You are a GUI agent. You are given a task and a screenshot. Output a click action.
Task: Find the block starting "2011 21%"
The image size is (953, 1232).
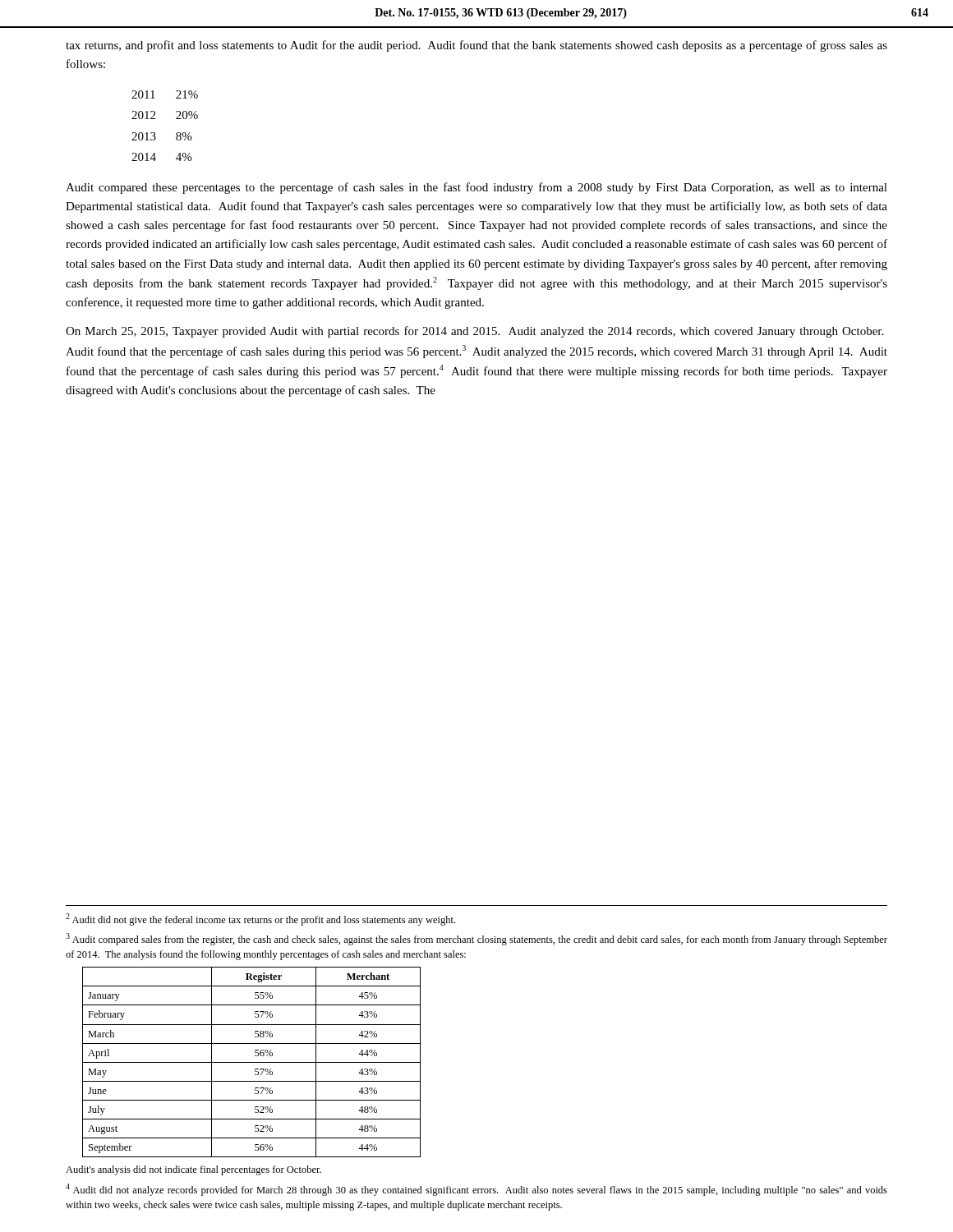click(x=165, y=95)
